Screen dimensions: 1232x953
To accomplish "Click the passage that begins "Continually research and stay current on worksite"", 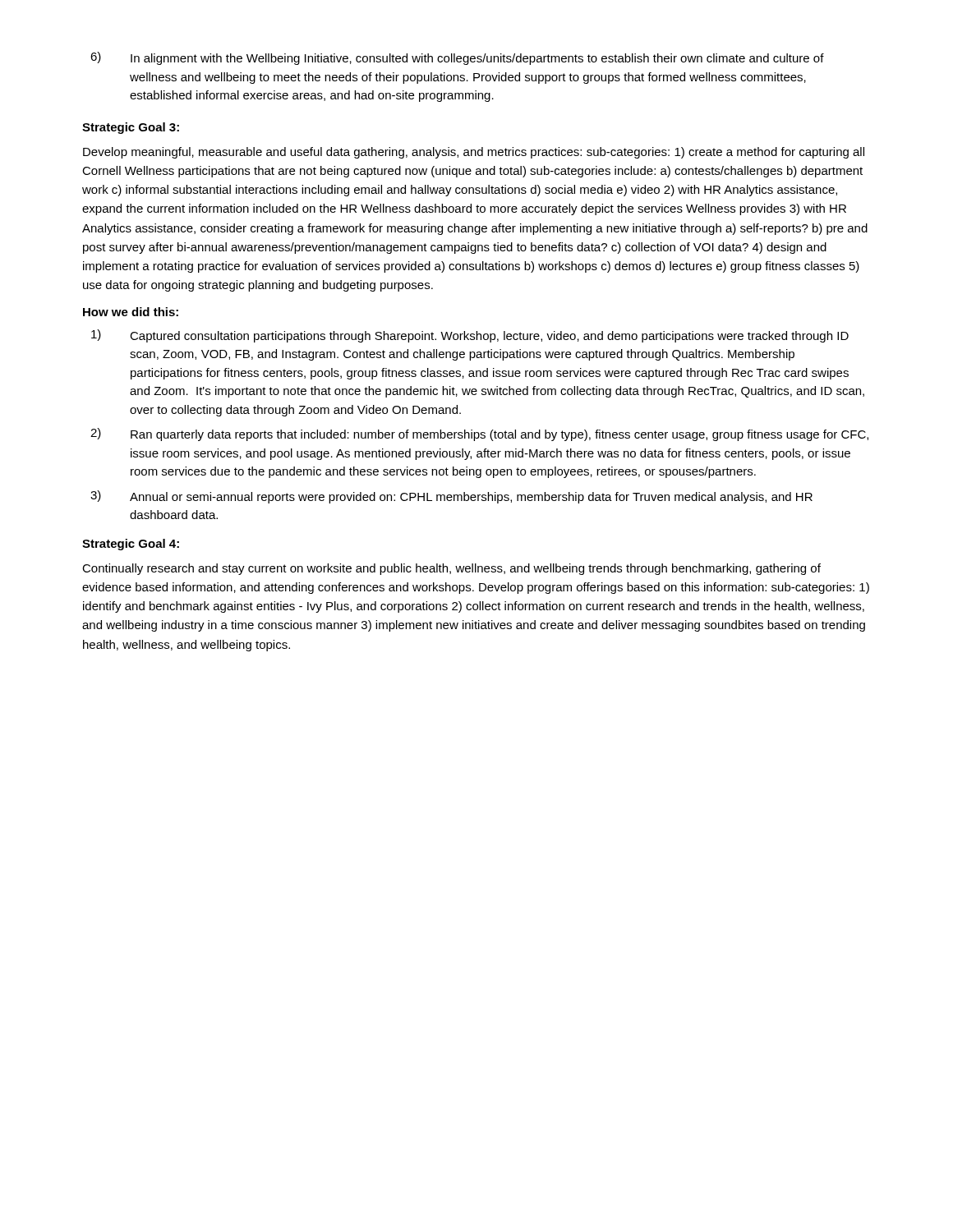I will pos(476,606).
